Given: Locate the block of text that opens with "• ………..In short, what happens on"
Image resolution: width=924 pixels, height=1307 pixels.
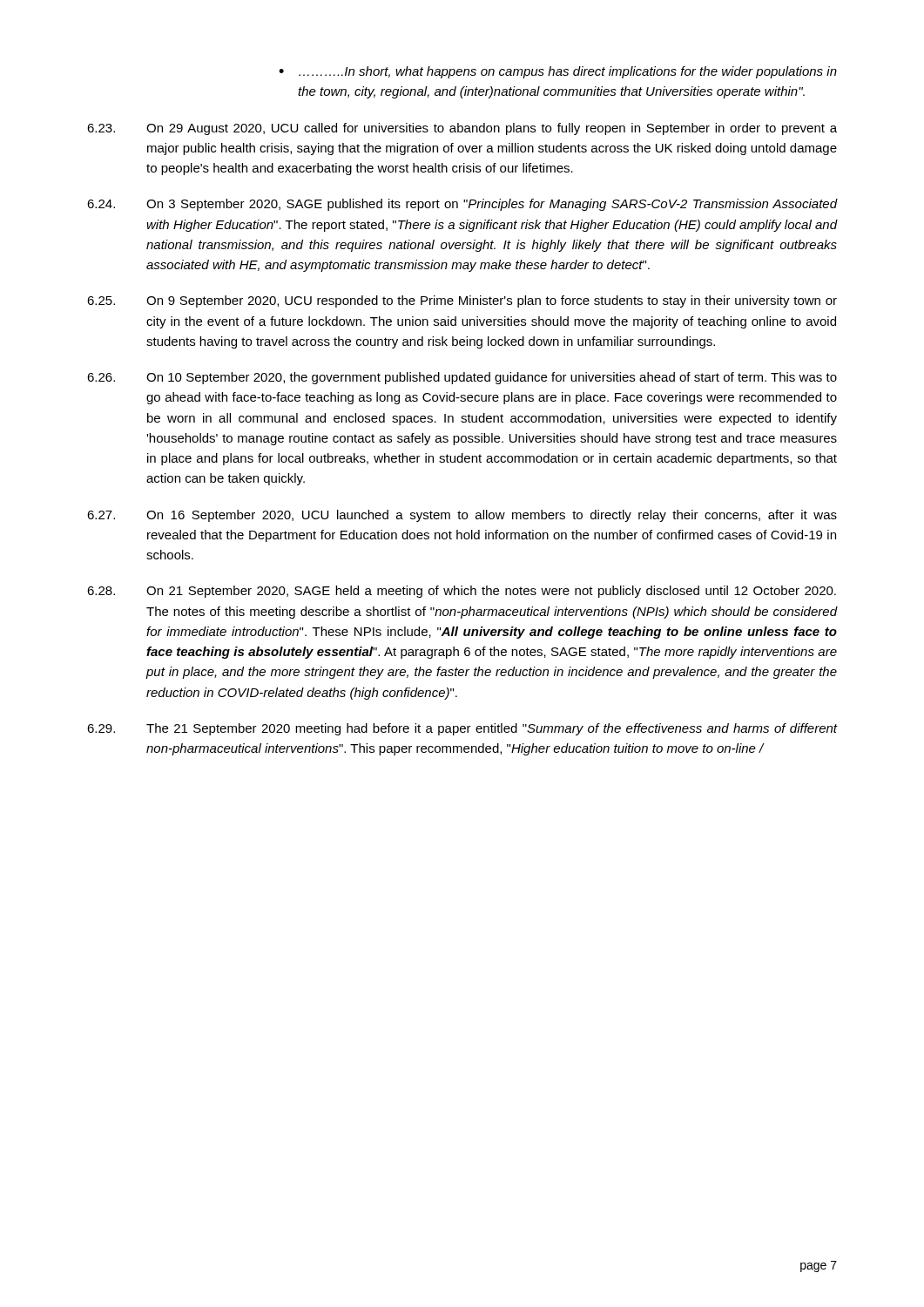Looking at the screenshot, I should coord(558,81).
